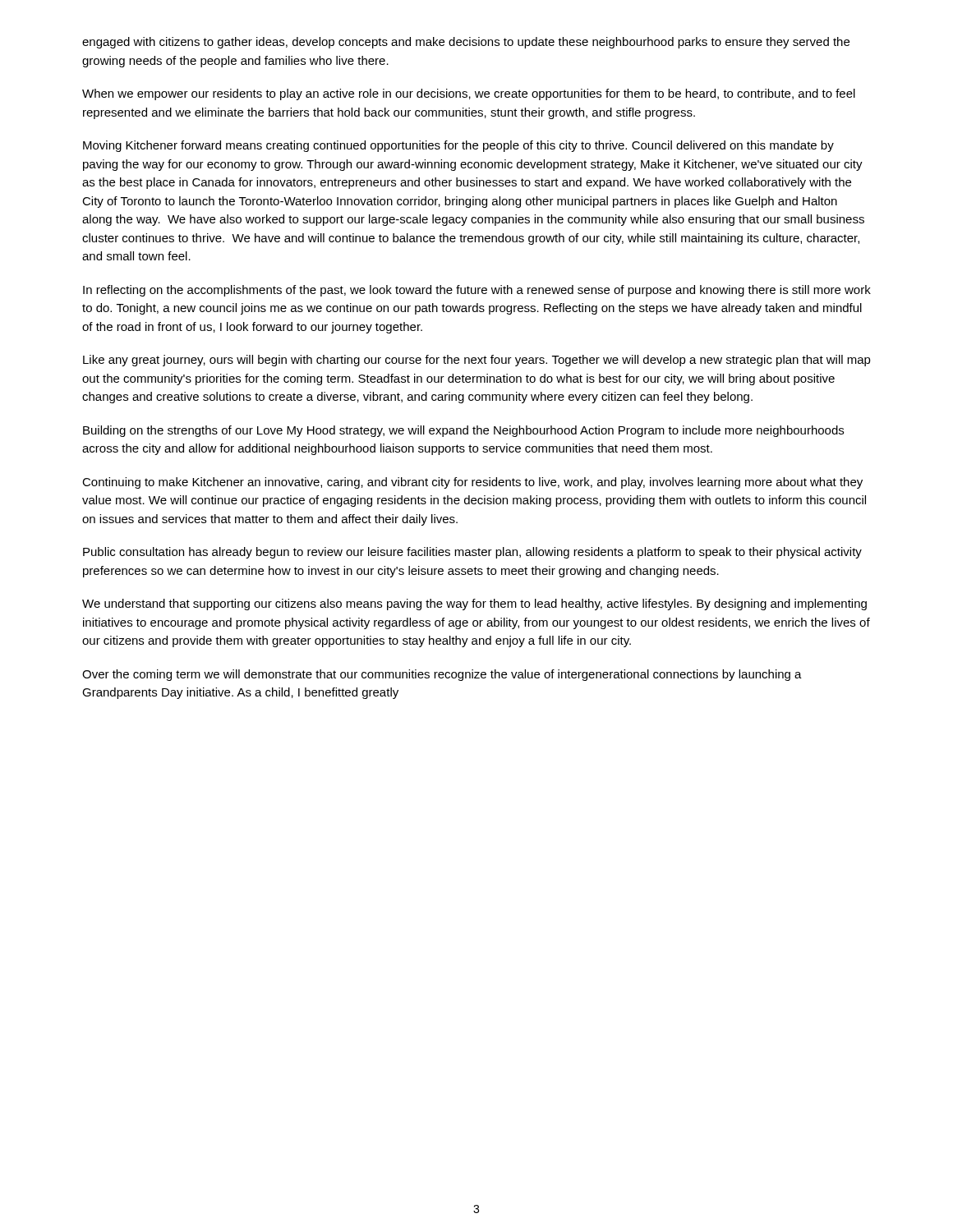Click on the text block that reads "Building on the strengths of our Love"
Viewport: 953px width, 1232px height.
[463, 439]
